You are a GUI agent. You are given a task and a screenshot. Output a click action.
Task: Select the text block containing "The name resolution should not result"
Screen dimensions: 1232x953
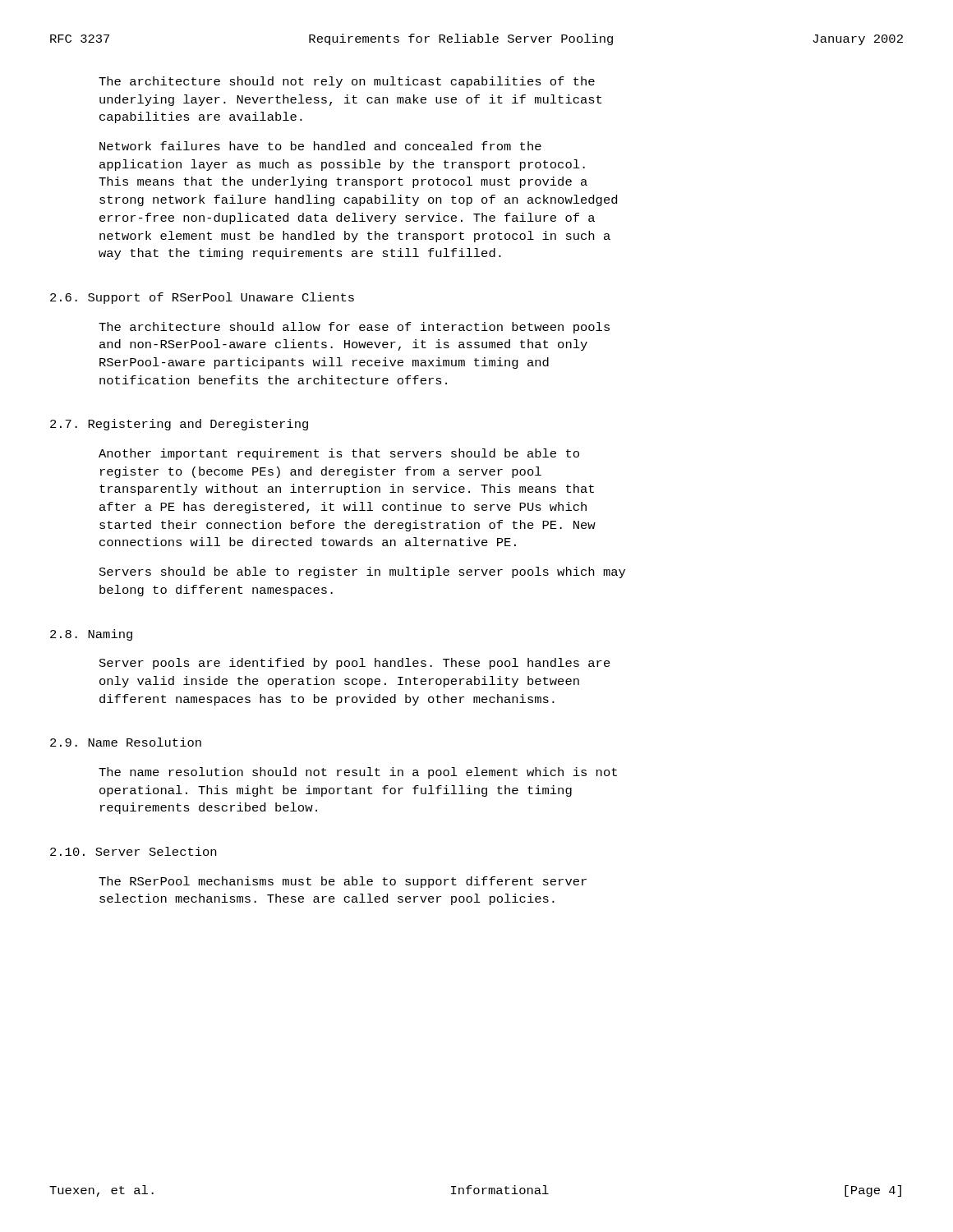pos(476,791)
